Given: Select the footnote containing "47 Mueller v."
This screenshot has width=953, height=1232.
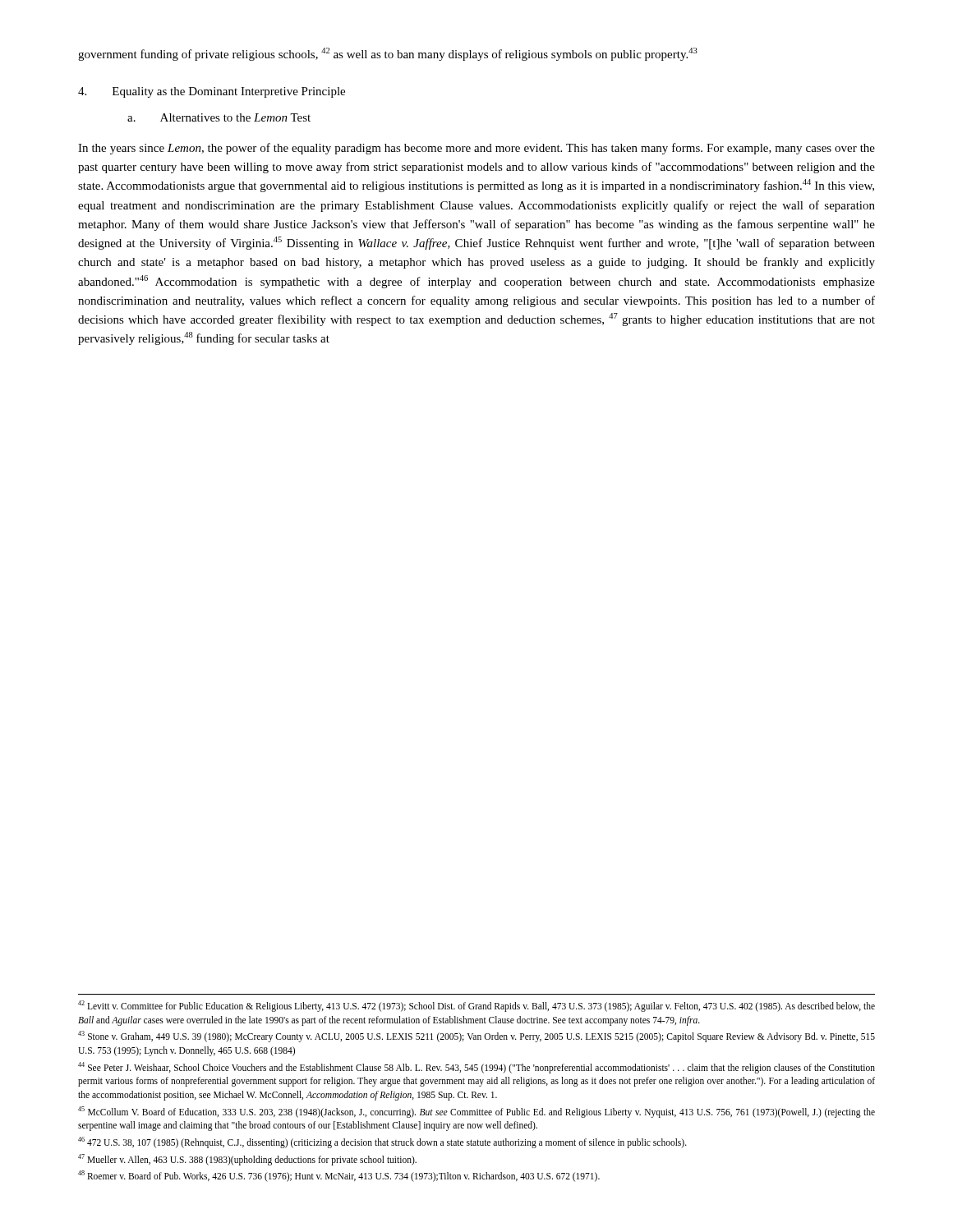Looking at the screenshot, I should coord(248,1159).
